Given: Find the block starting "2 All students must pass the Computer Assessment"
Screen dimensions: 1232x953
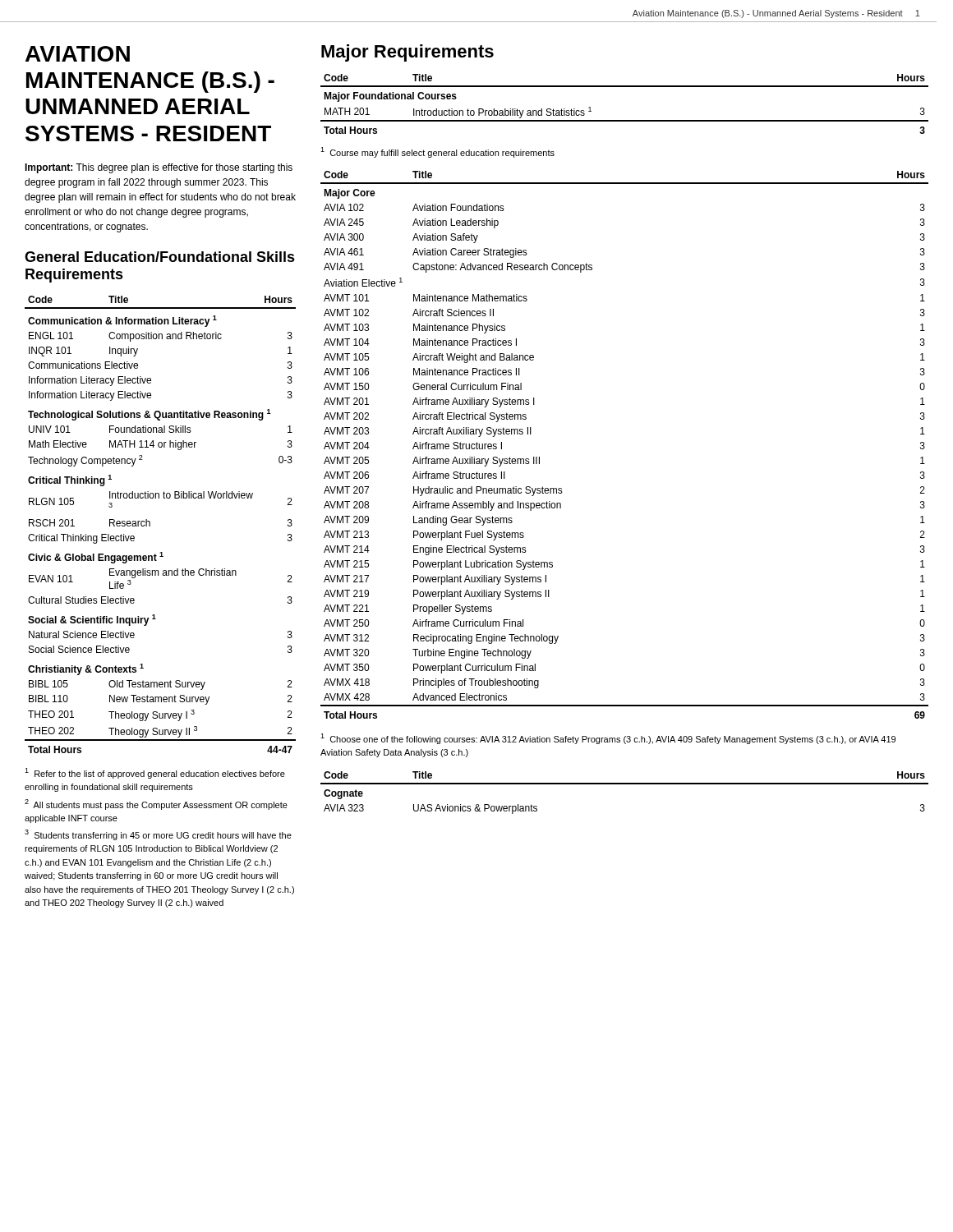Looking at the screenshot, I should coord(156,810).
